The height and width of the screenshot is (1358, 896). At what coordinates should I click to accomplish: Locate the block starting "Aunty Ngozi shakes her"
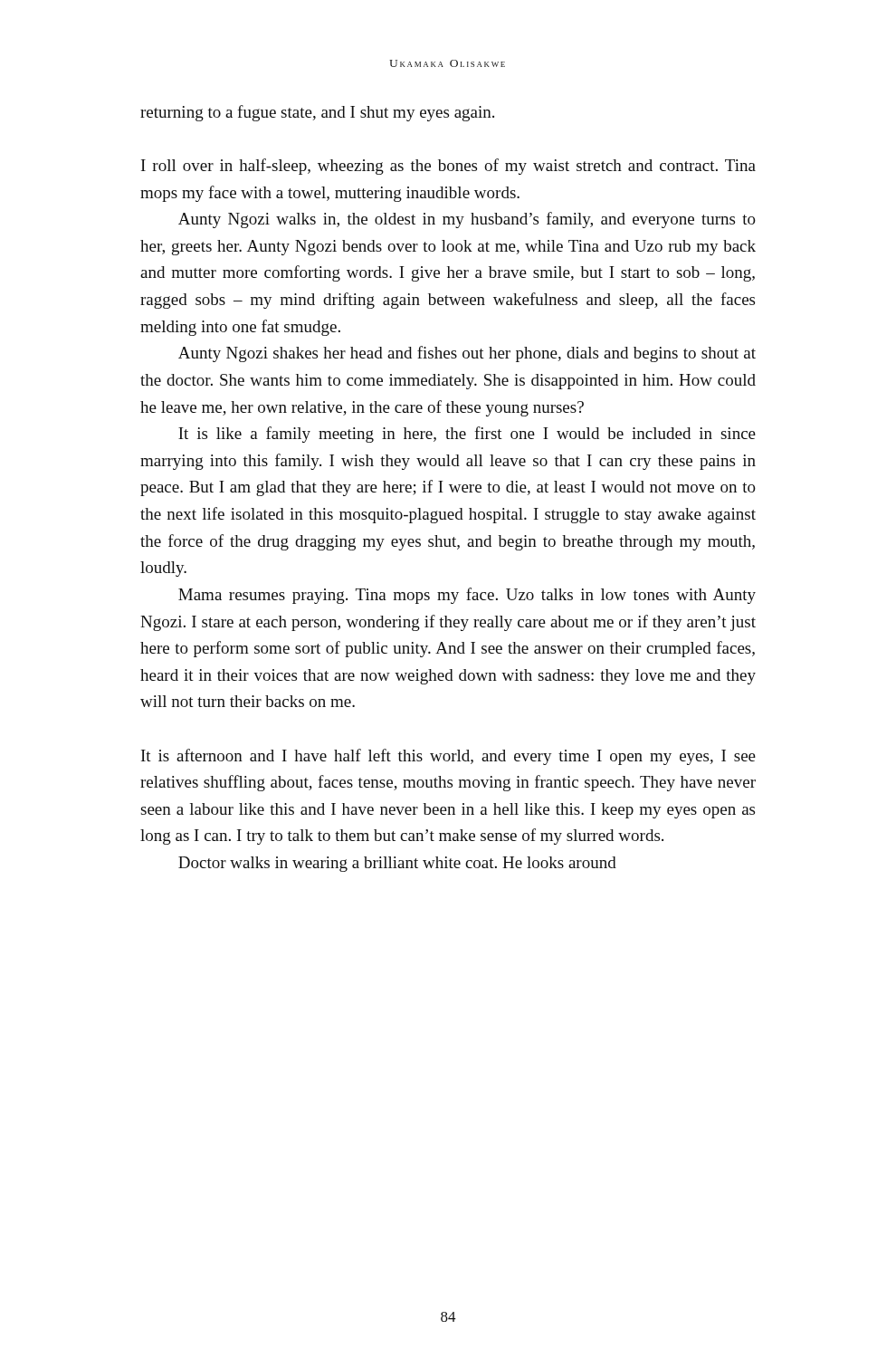448,380
